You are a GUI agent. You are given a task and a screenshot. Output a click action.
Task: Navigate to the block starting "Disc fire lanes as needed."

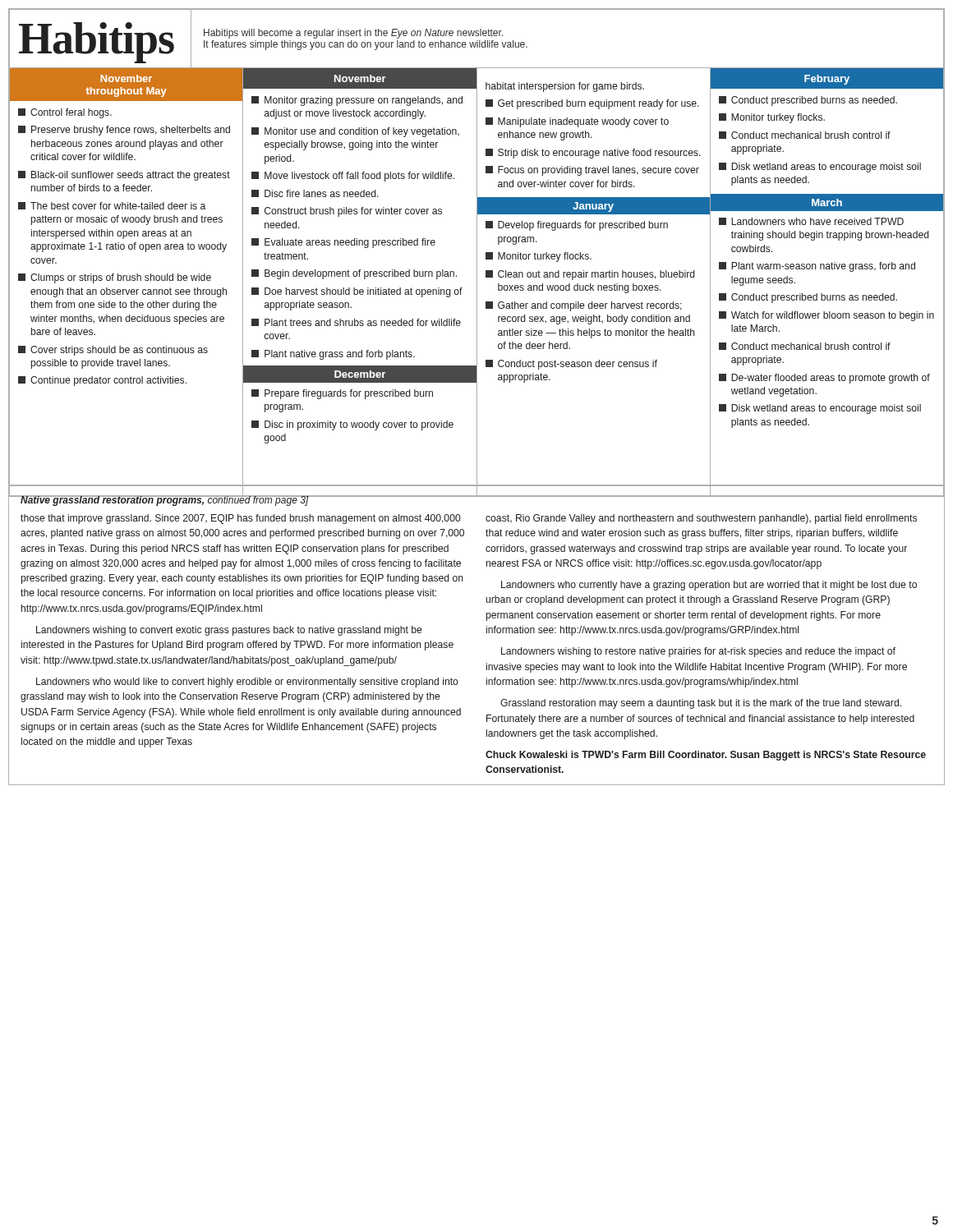(x=315, y=194)
